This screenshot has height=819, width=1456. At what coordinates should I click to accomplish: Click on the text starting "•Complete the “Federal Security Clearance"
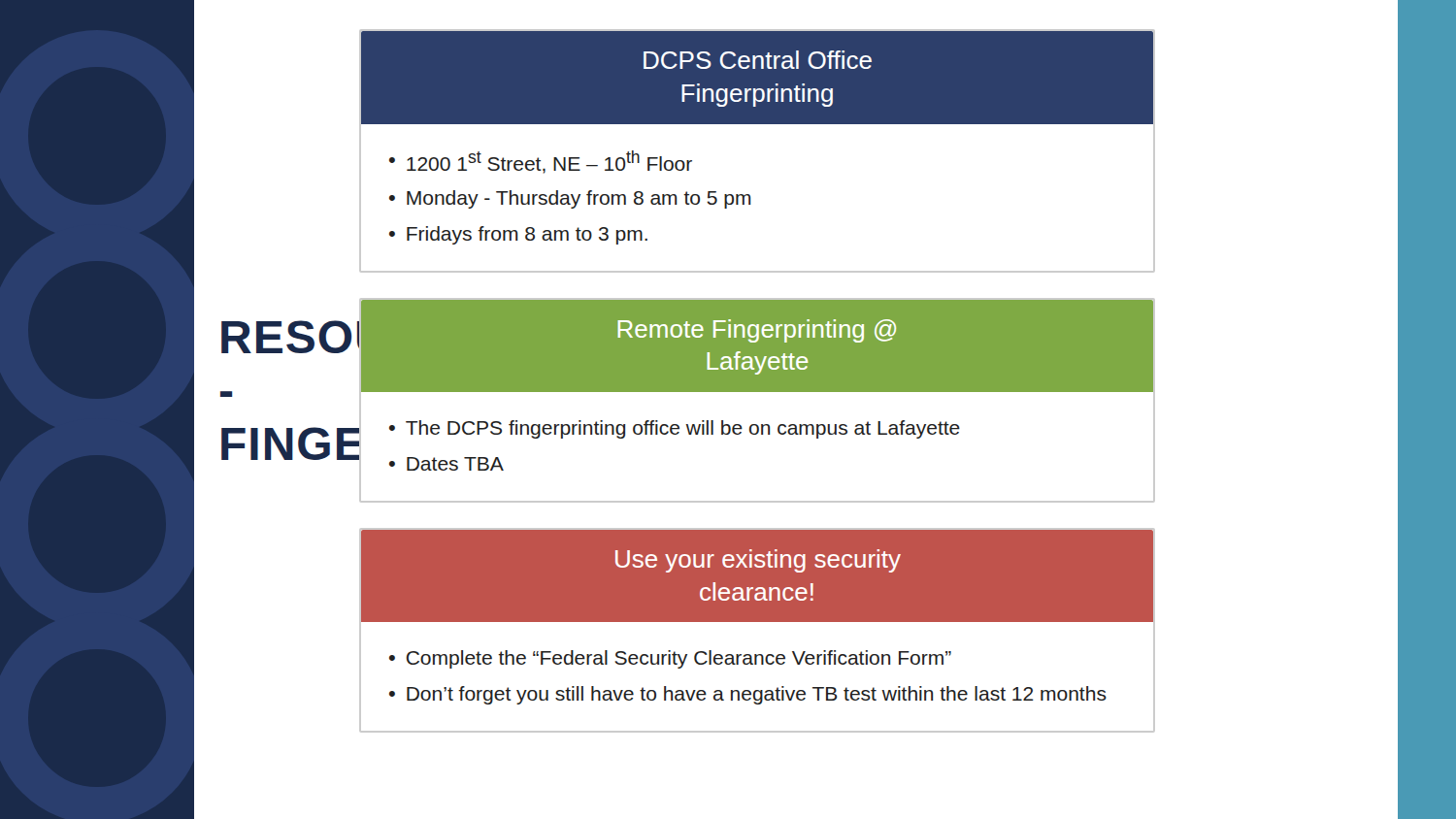[x=670, y=659]
